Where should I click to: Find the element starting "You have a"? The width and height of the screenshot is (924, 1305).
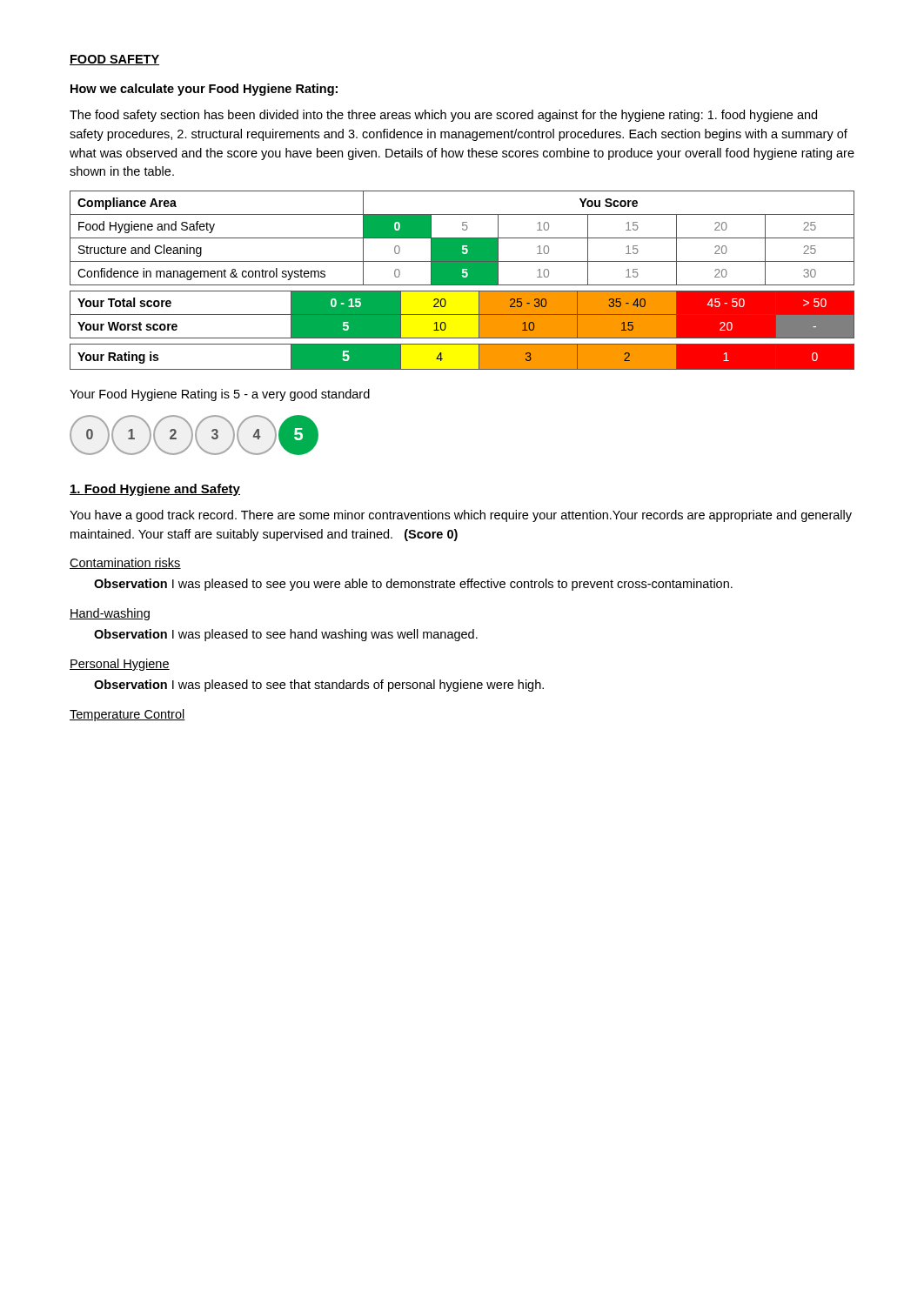[461, 524]
